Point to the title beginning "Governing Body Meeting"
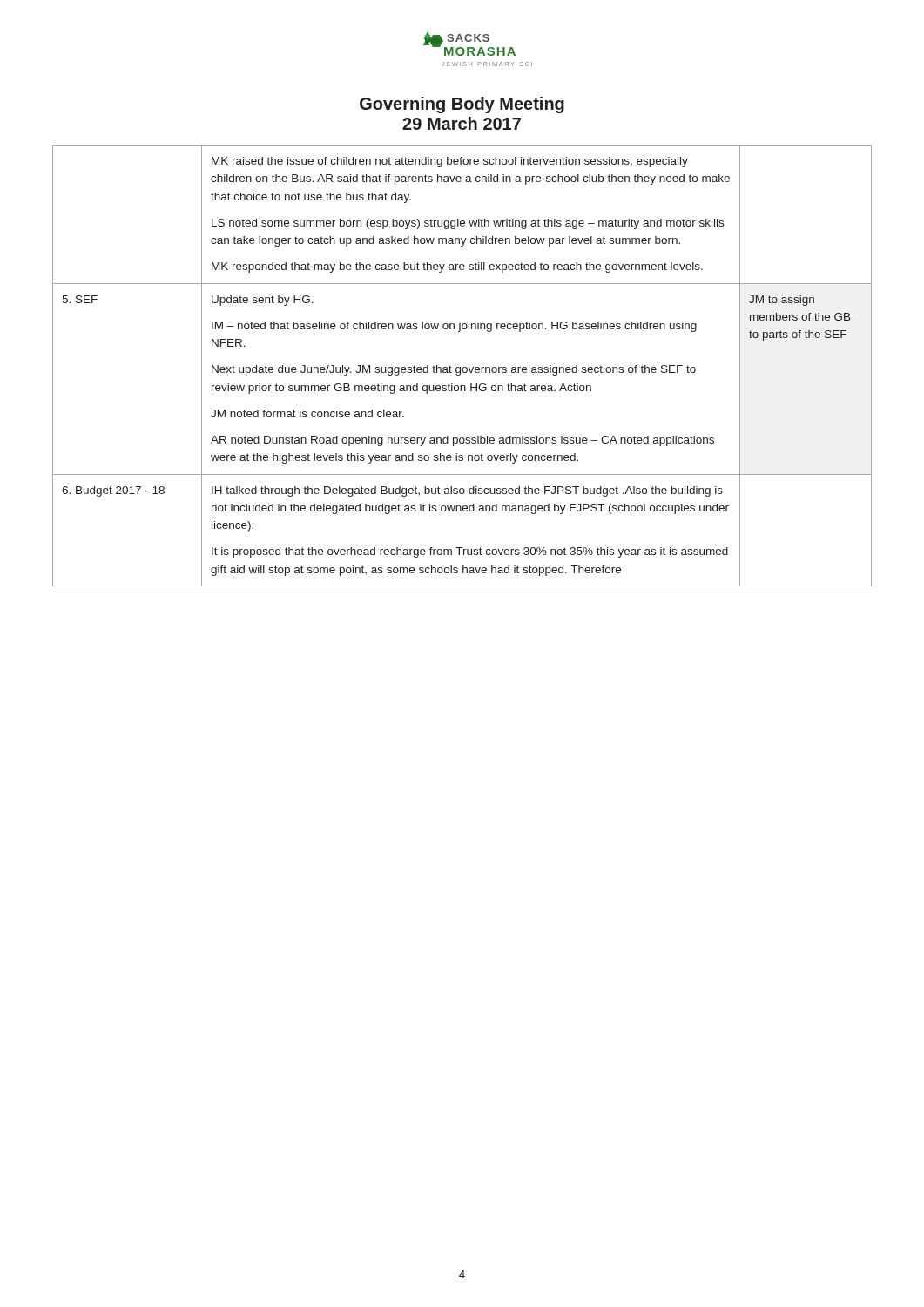 click(x=462, y=114)
